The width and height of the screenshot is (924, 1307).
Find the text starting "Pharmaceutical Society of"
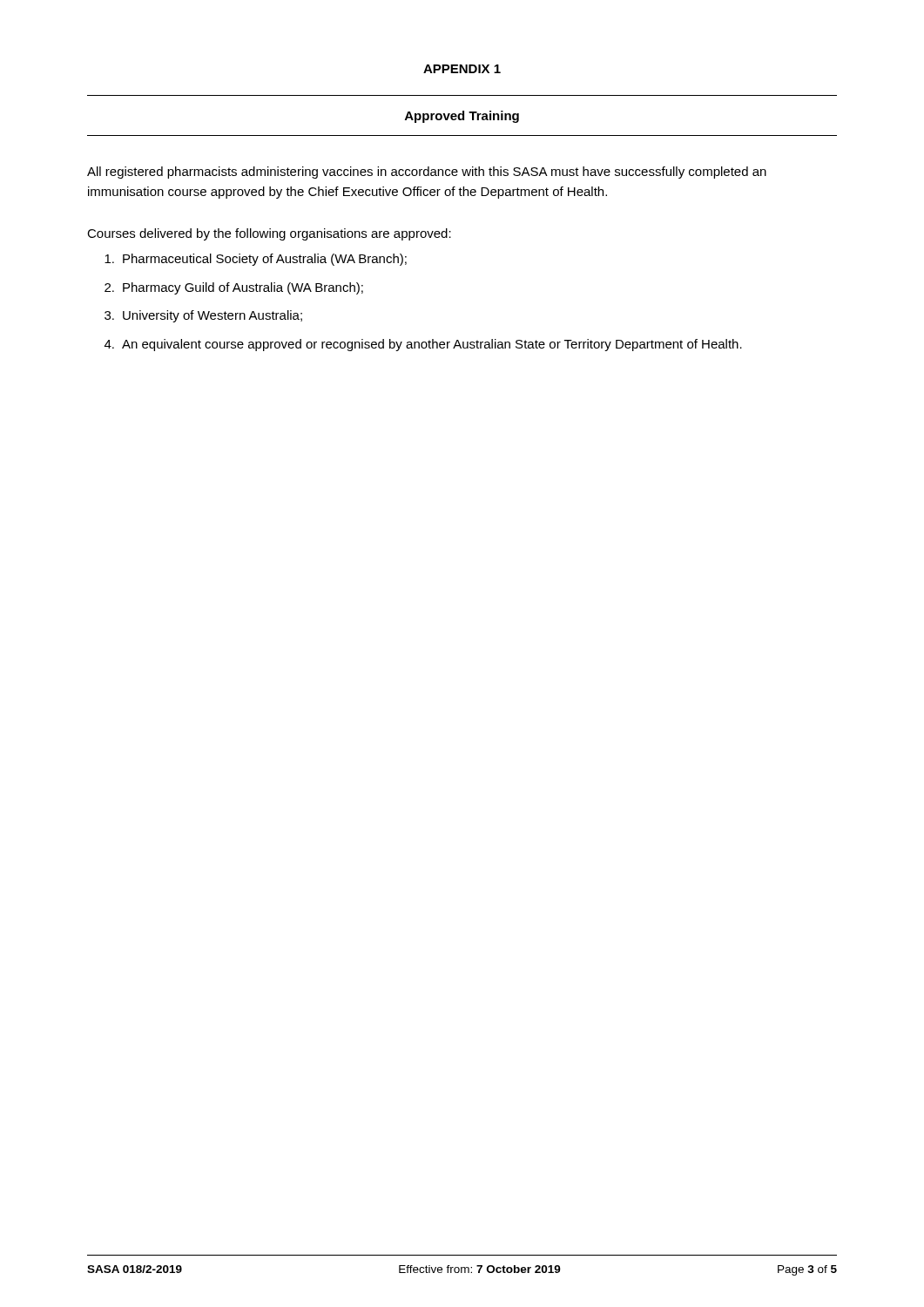tap(256, 260)
